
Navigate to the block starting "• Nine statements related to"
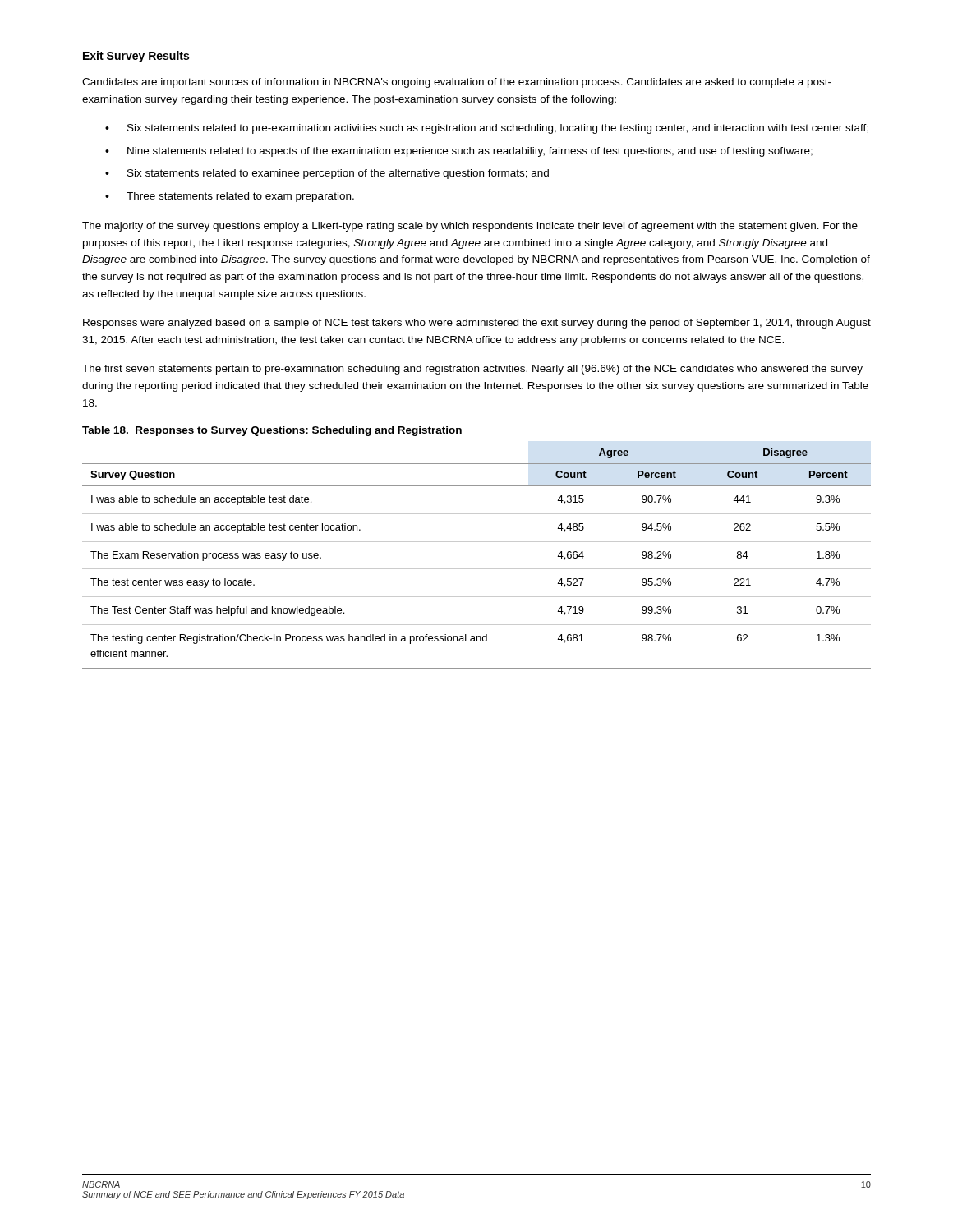point(488,151)
